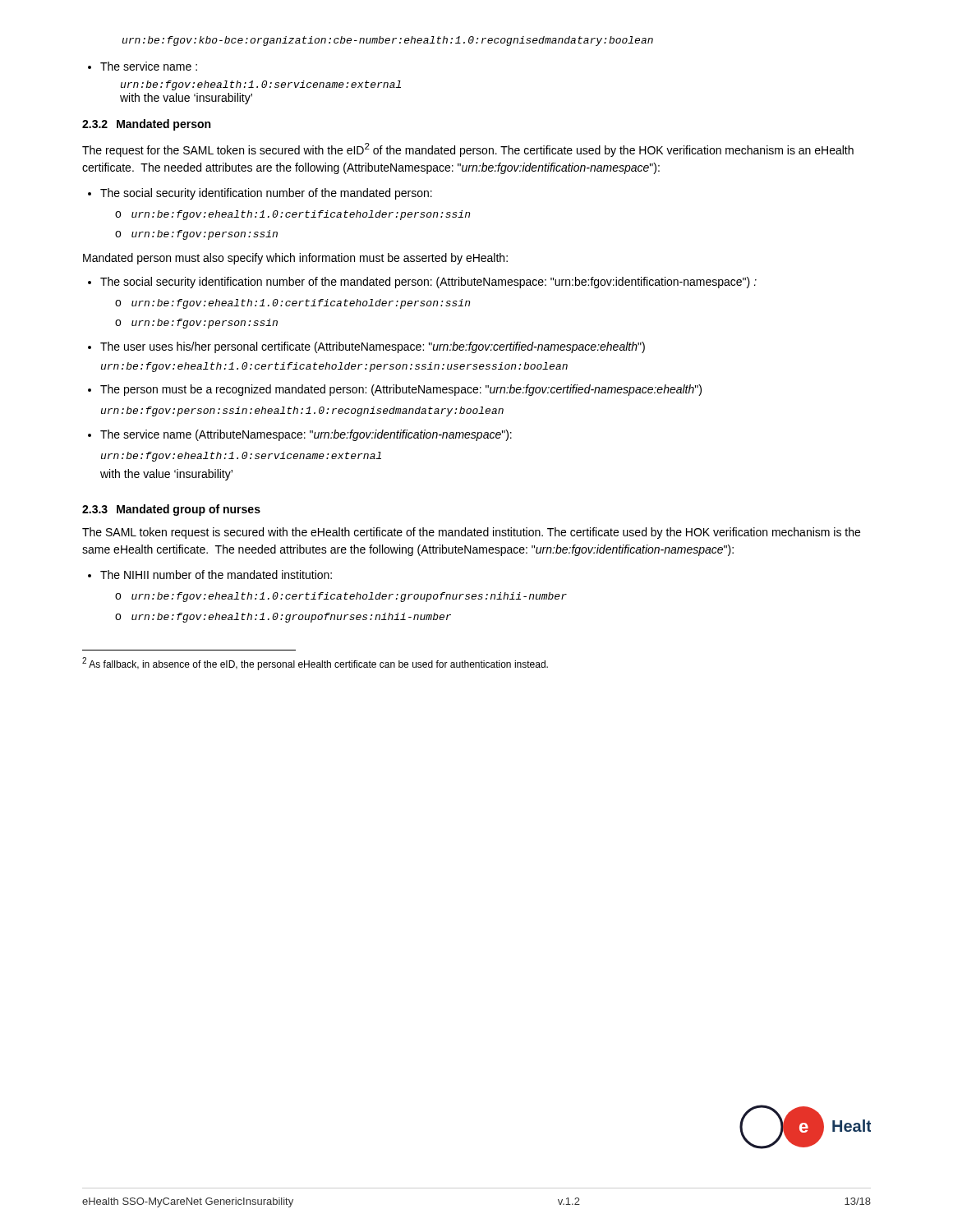Navigate to the region starting "urn:be:fgov:ehealth:1.0:servicename:external with the value ‘insurability’"
The image size is (953, 1232).
click(261, 85)
